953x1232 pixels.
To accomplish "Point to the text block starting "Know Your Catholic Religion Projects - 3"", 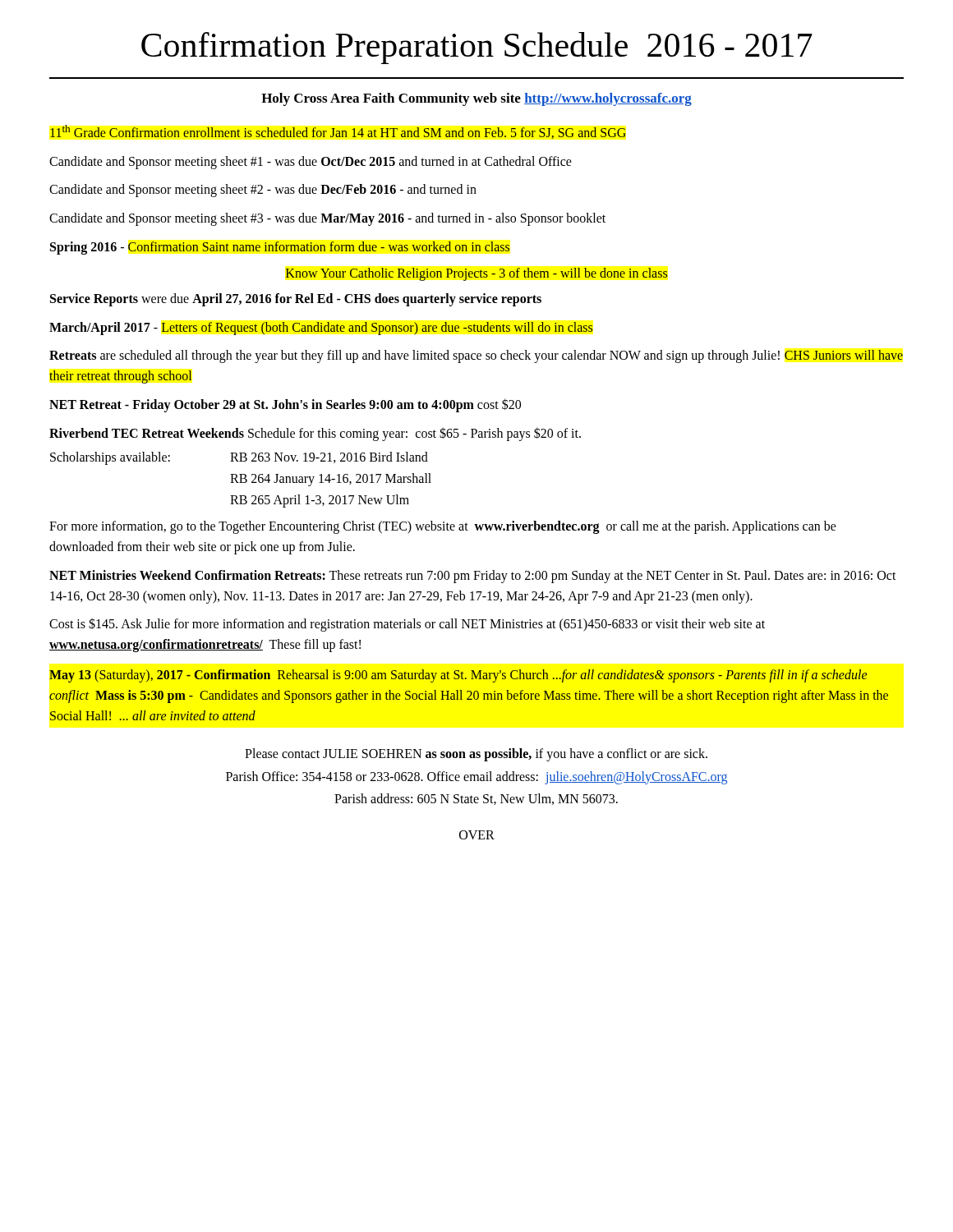I will point(476,273).
